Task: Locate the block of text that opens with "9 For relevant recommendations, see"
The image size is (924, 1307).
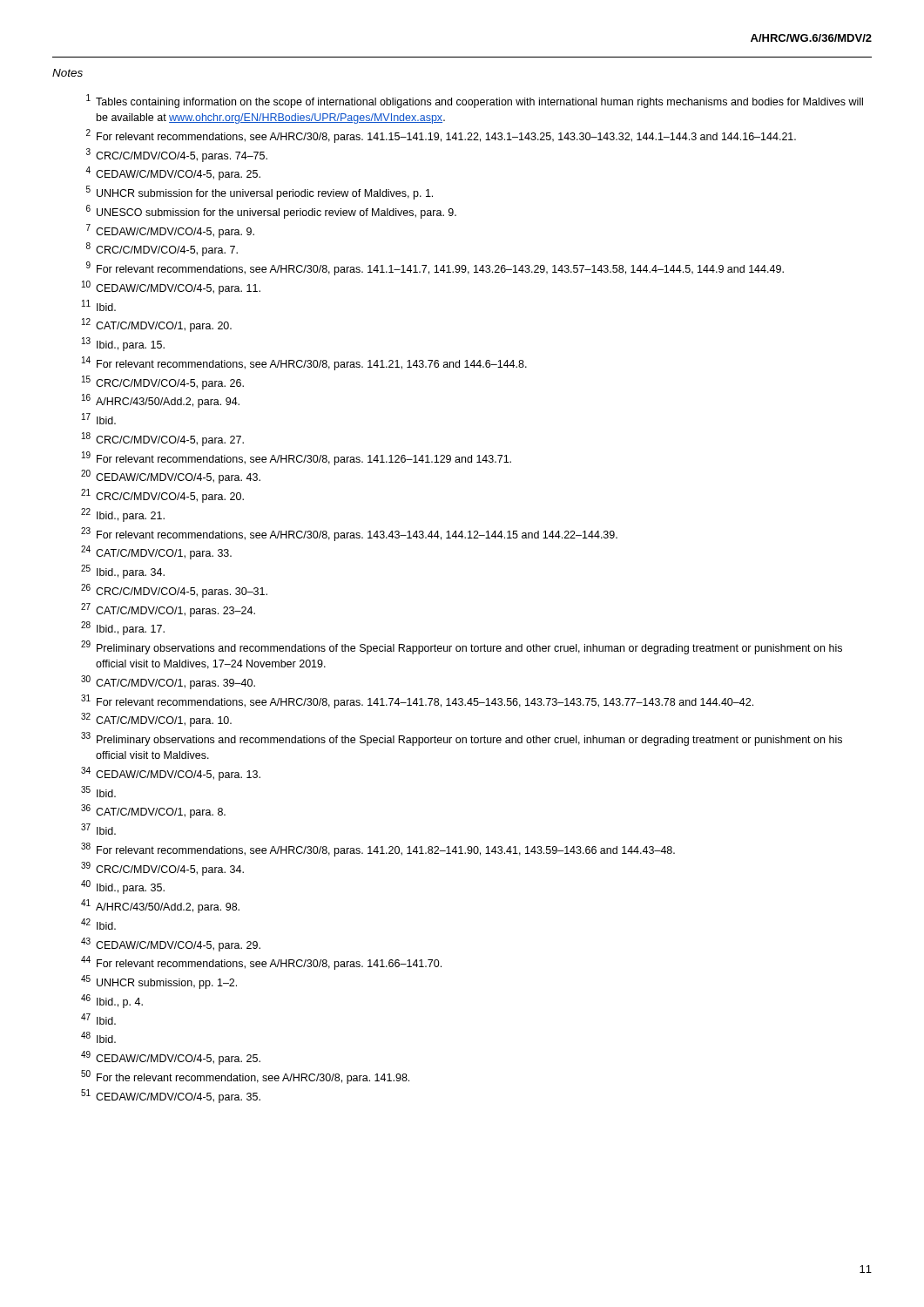Action: [462, 269]
